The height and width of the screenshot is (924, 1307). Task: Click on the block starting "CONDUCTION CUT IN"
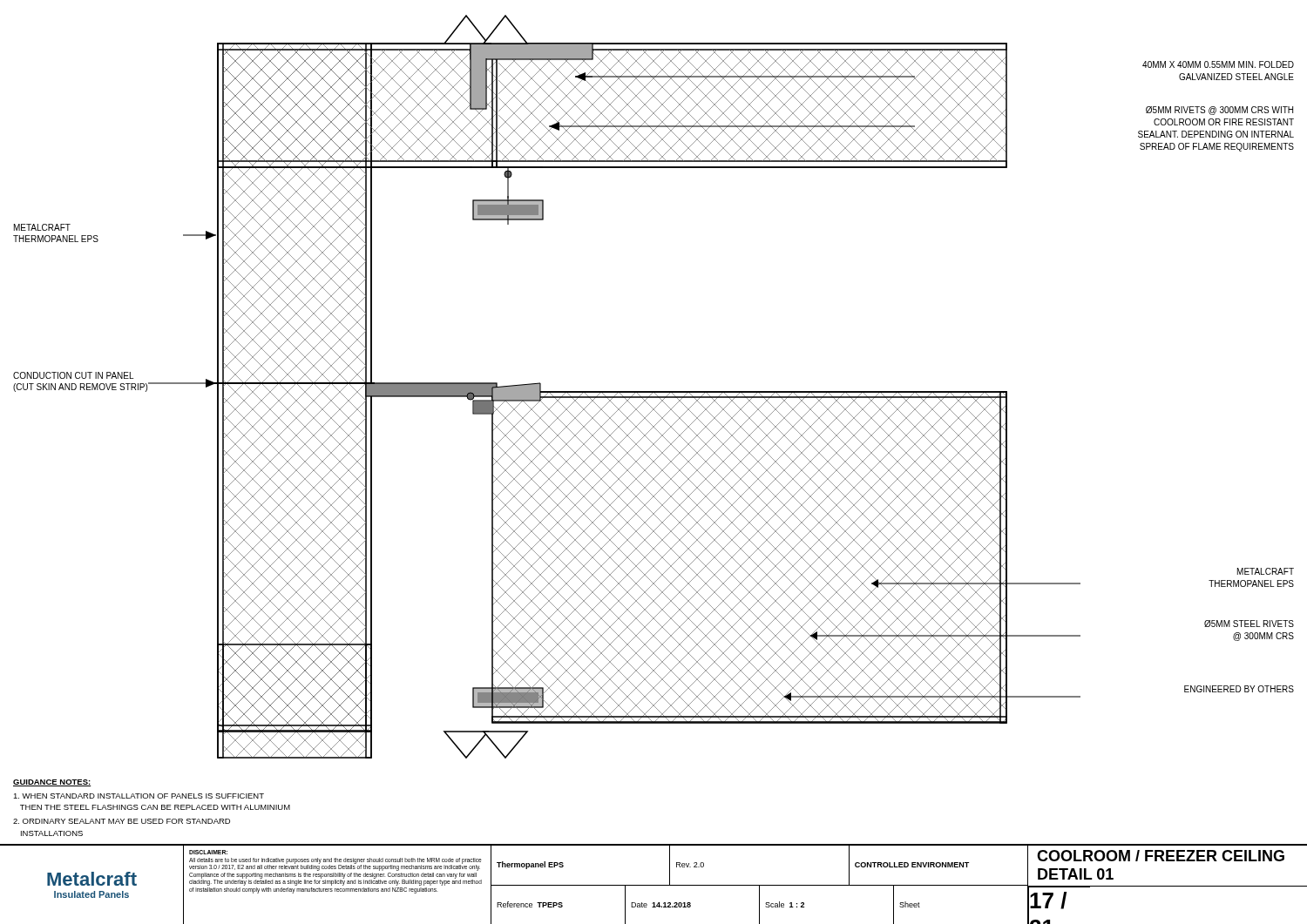[81, 381]
